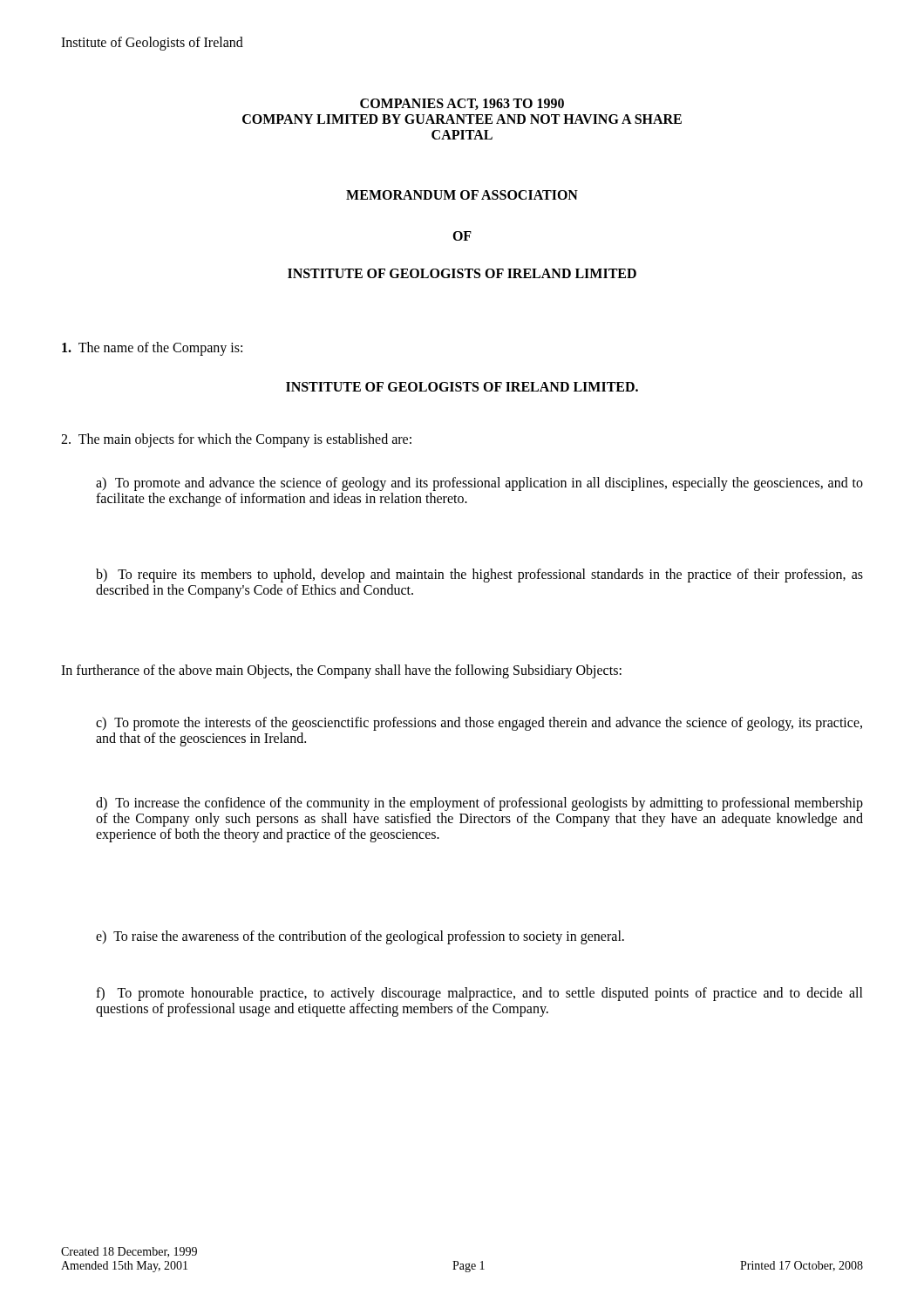Point to the region starting "f) To promote honourable practice, to actively"
Image resolution: width=924 pixels, height=1308 pixels.
point(479,1001)
